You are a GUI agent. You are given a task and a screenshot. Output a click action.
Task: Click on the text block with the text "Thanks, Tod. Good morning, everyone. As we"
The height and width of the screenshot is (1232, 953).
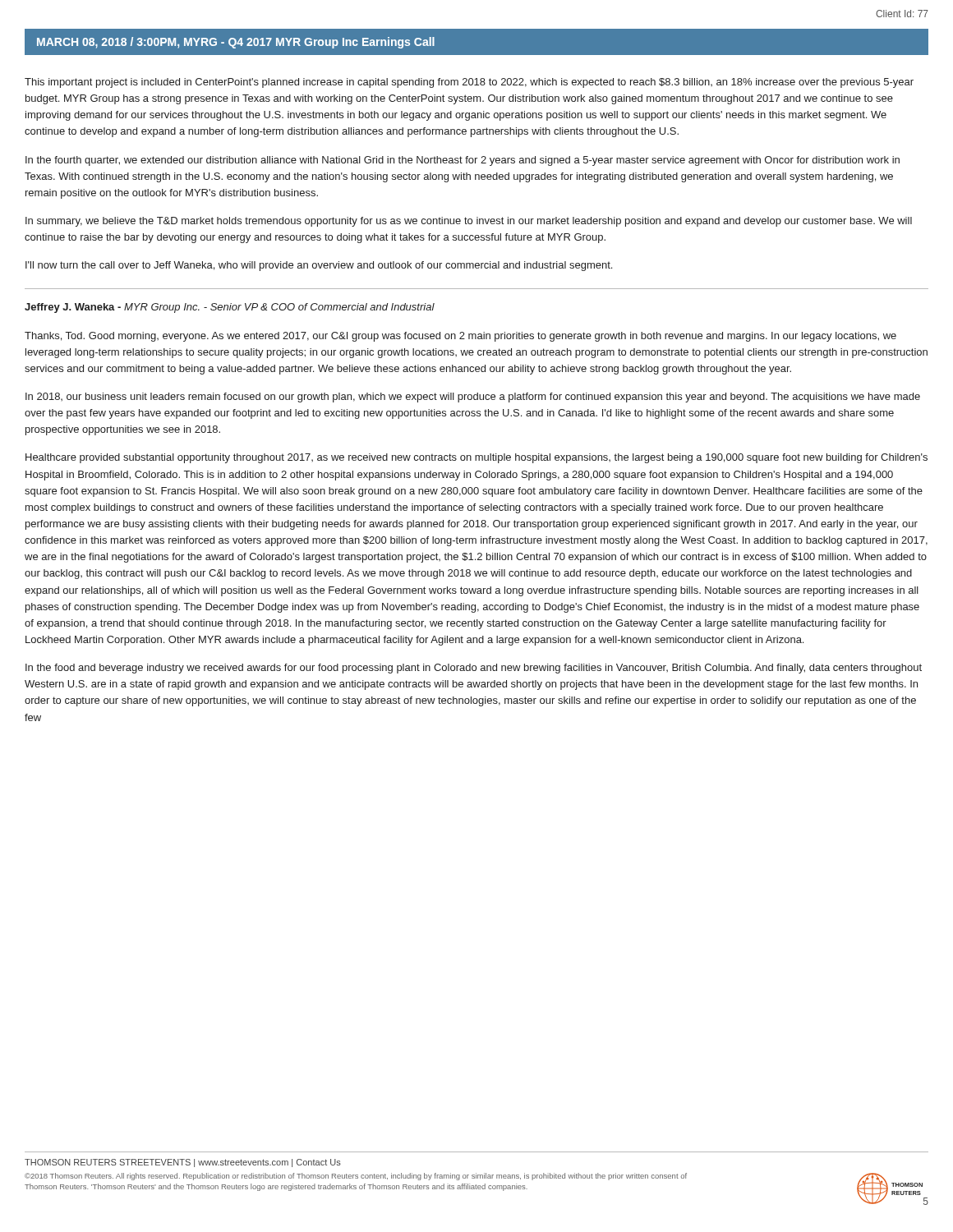[476, 352]
